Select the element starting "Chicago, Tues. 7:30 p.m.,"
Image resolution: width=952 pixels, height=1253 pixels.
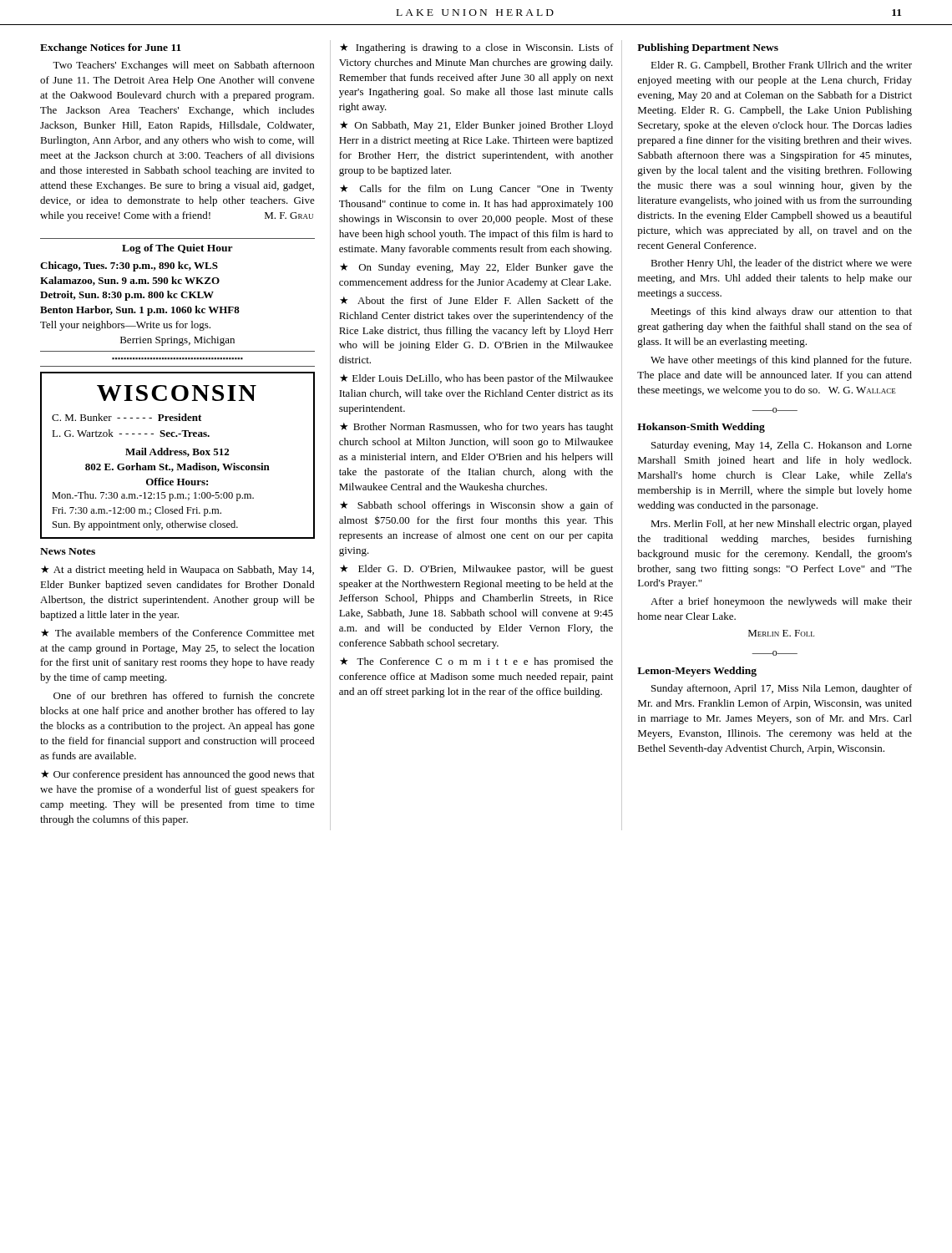pyautogui.click(x=177, y=303)
